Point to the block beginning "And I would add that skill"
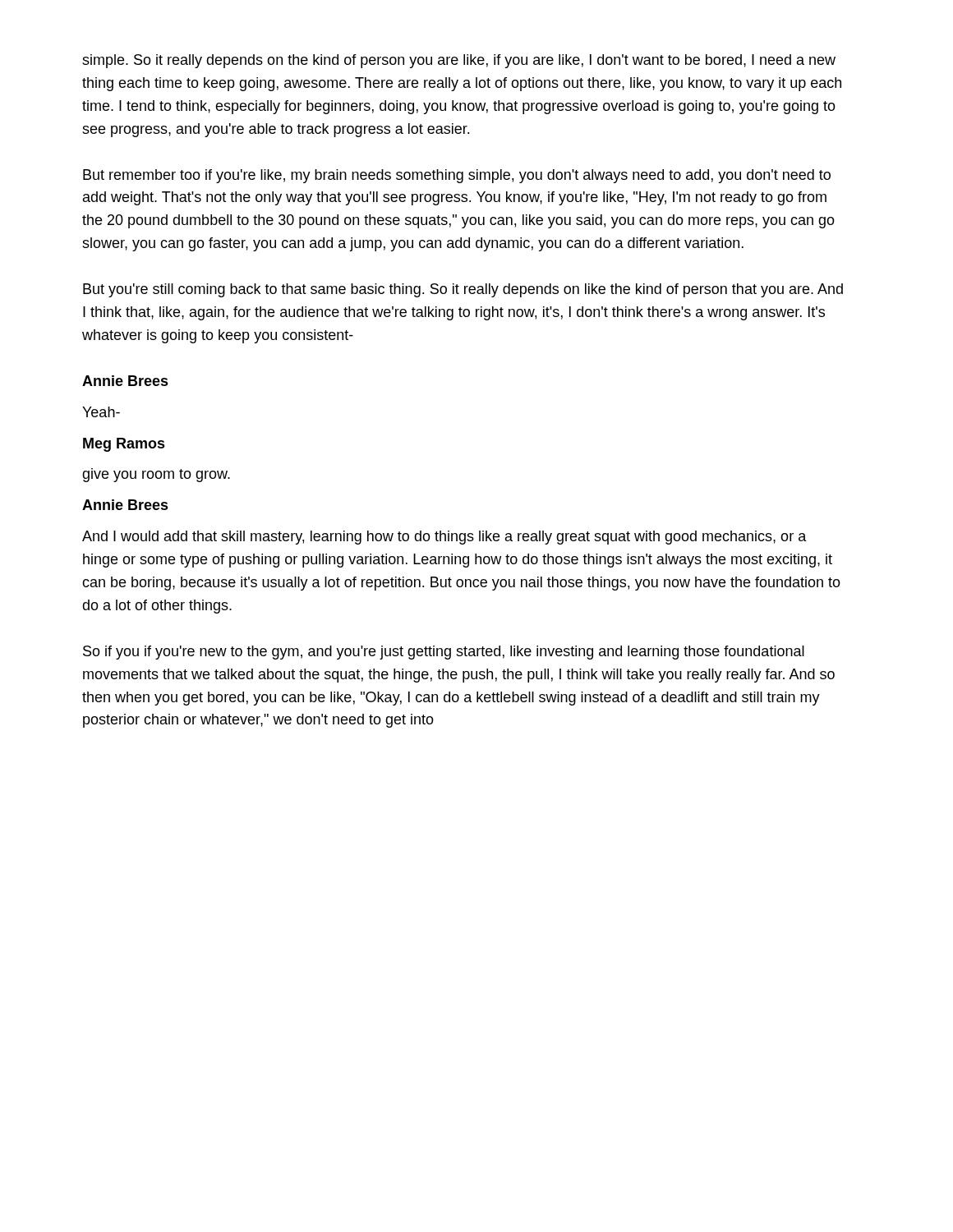Screen dimensions: 1232x953 tap(461, 571)
